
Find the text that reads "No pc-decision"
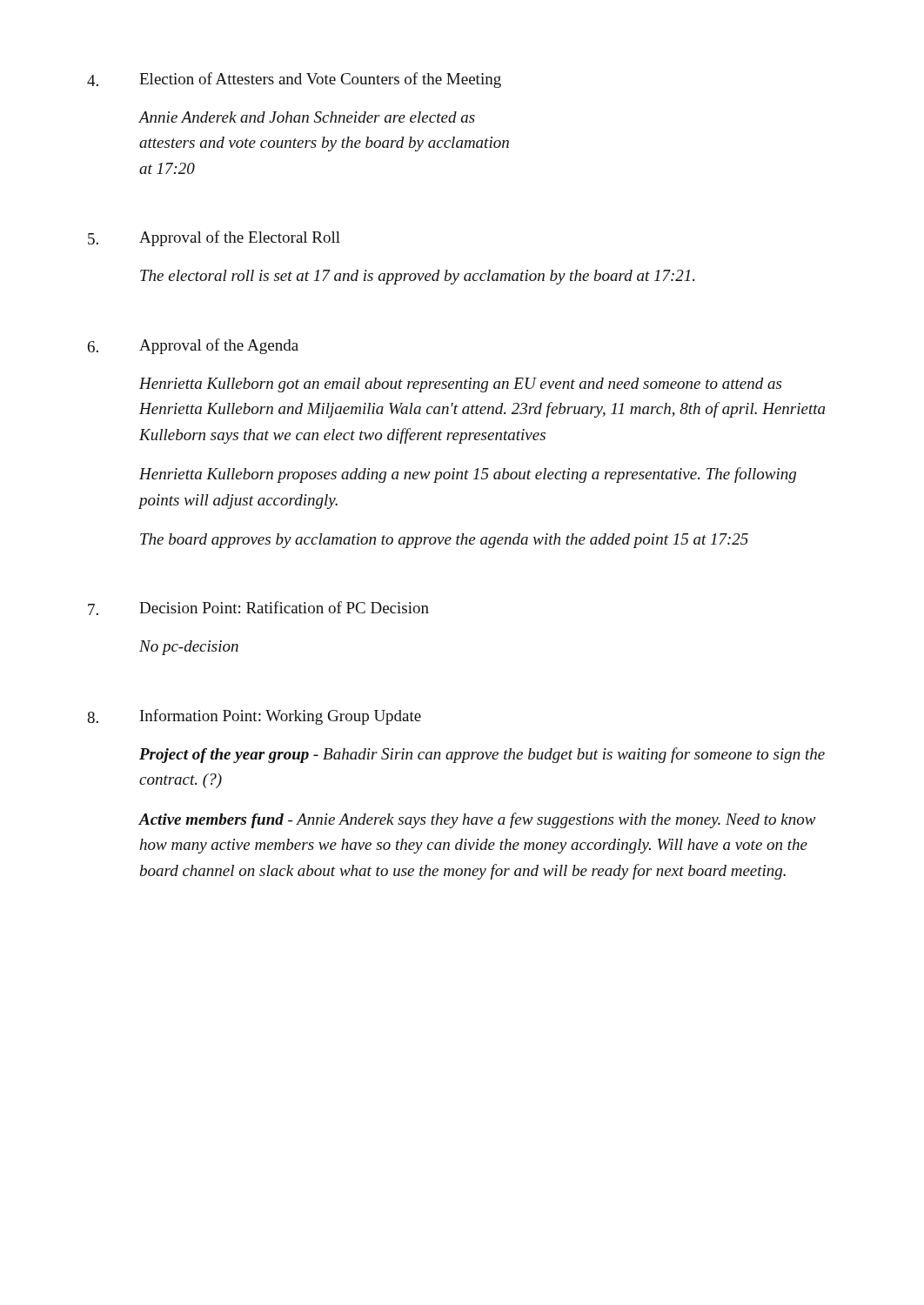point(189,646)
